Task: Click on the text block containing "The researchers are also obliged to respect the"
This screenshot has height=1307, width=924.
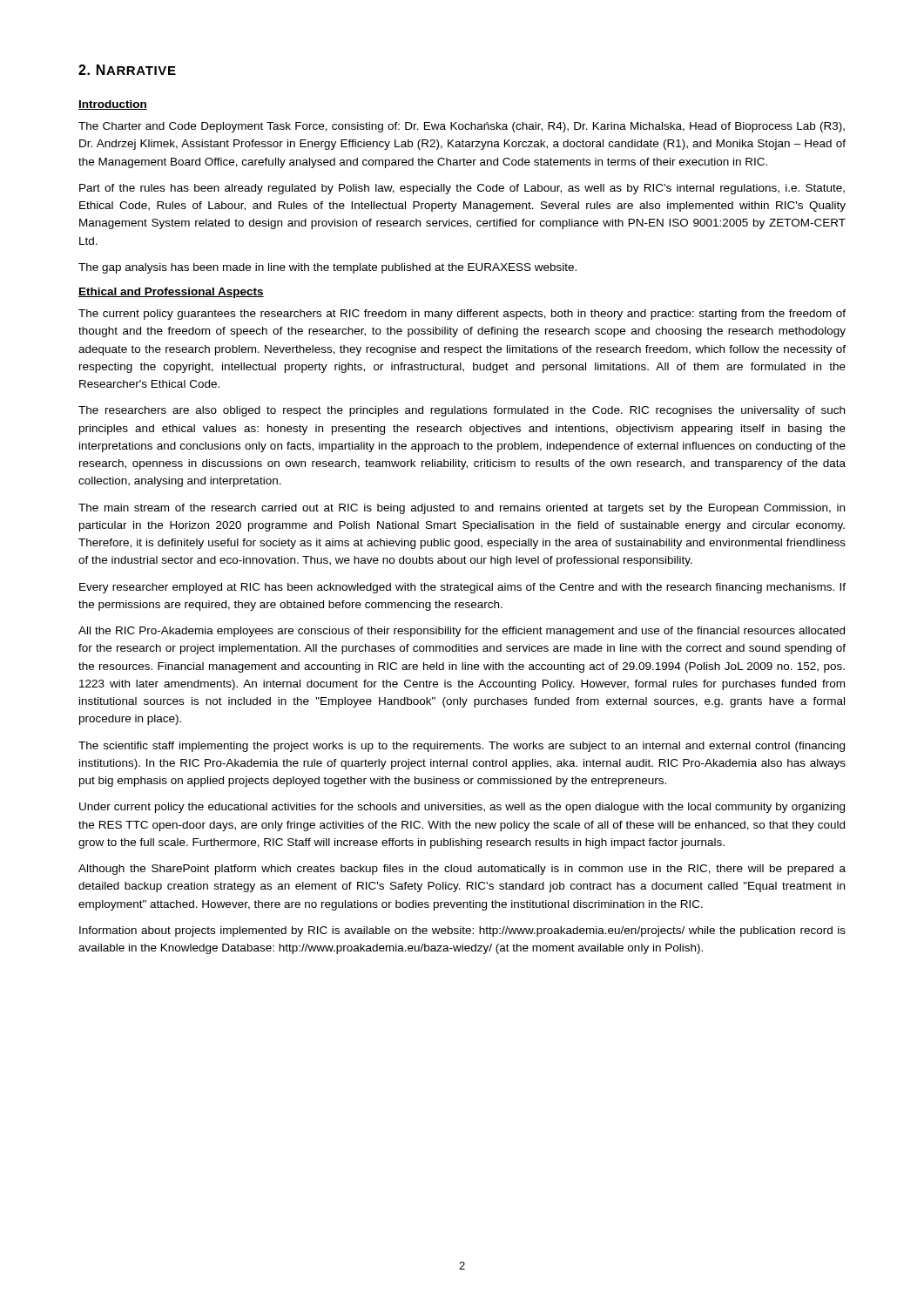Action: coord(462,445)
